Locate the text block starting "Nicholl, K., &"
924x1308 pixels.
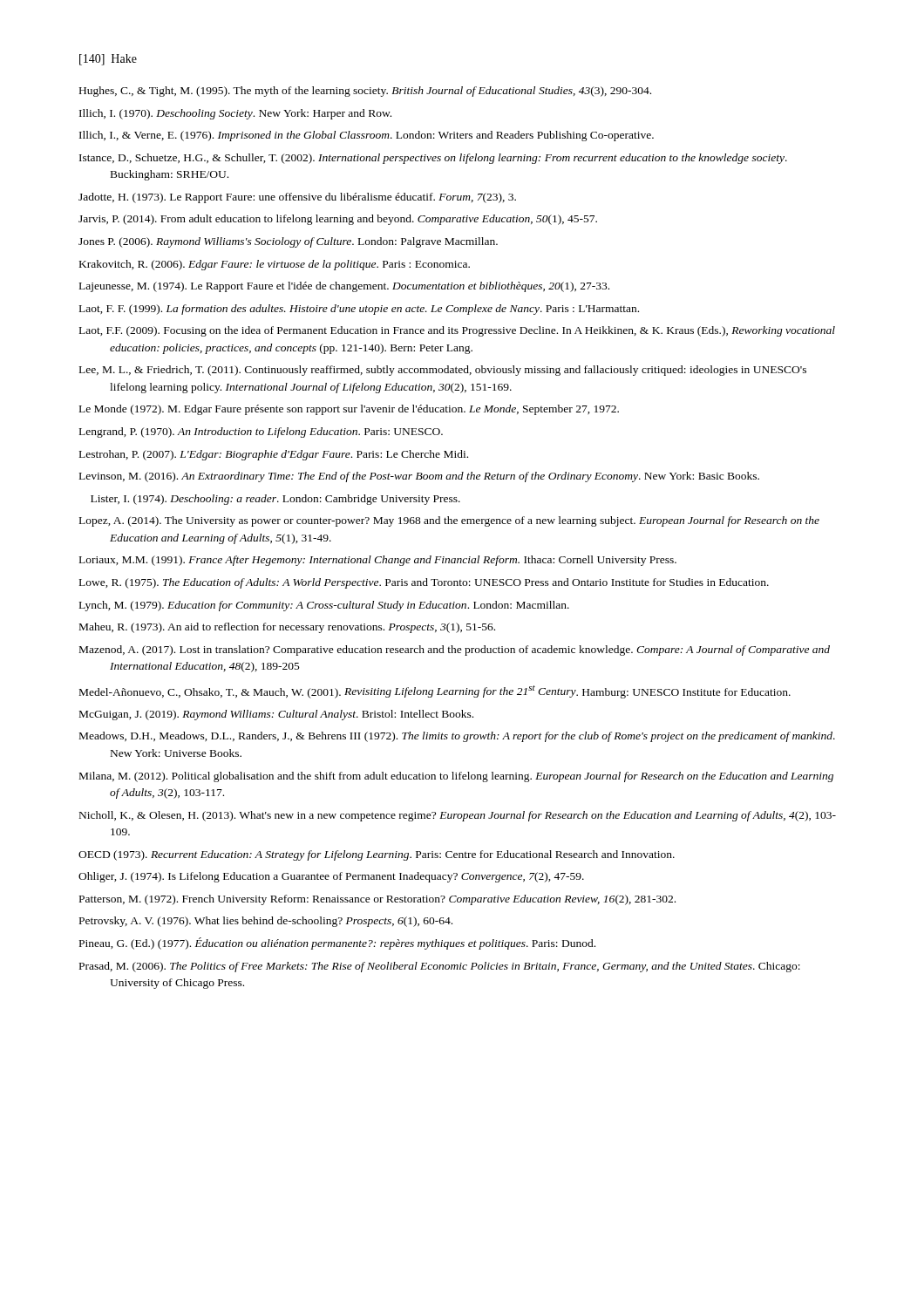(x=457, y=823)
